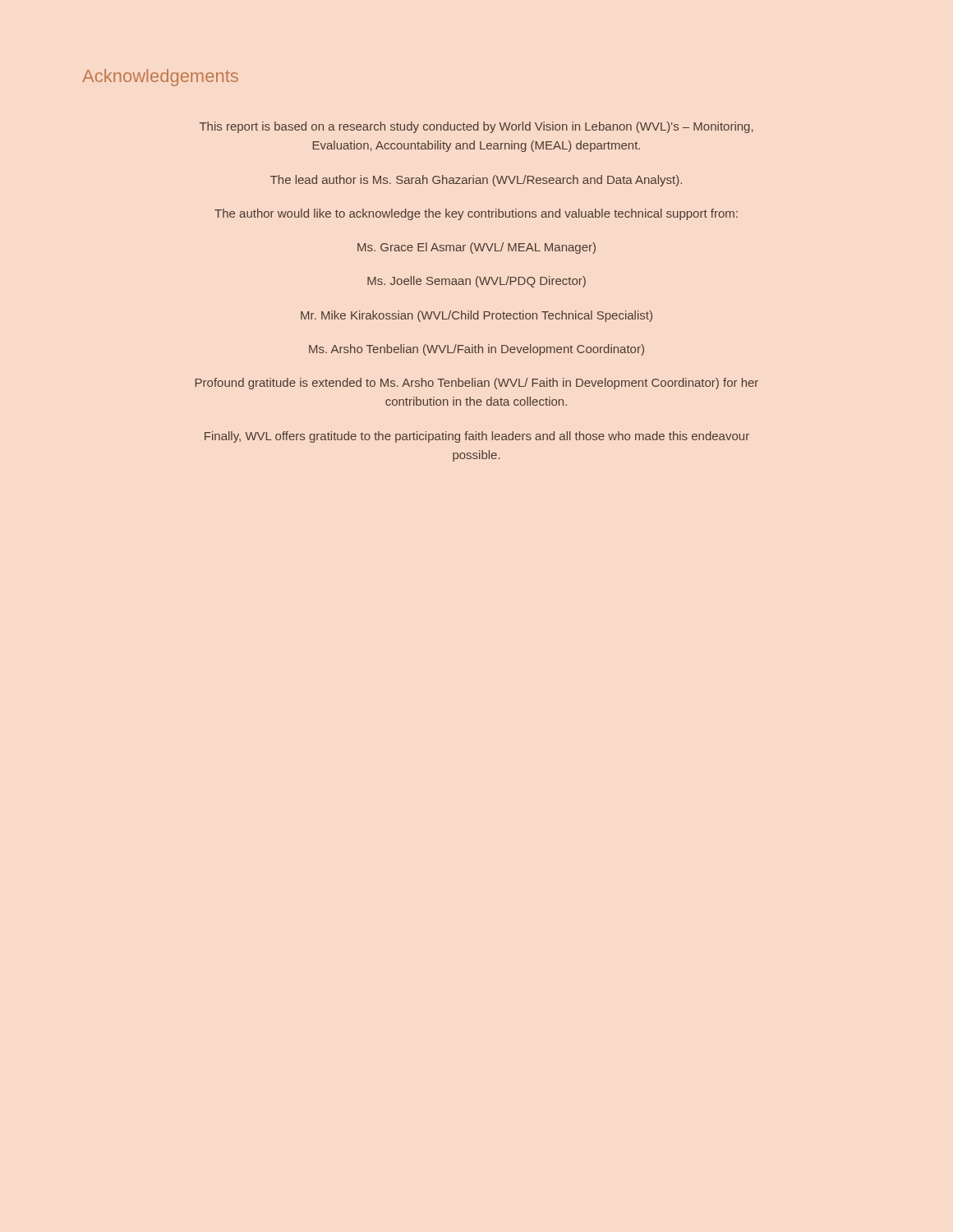Viewport: 953px width, 1232px height.
Task: Navigate to the text starting "Finally, WVL offers"
Action: tap(476, 445)
